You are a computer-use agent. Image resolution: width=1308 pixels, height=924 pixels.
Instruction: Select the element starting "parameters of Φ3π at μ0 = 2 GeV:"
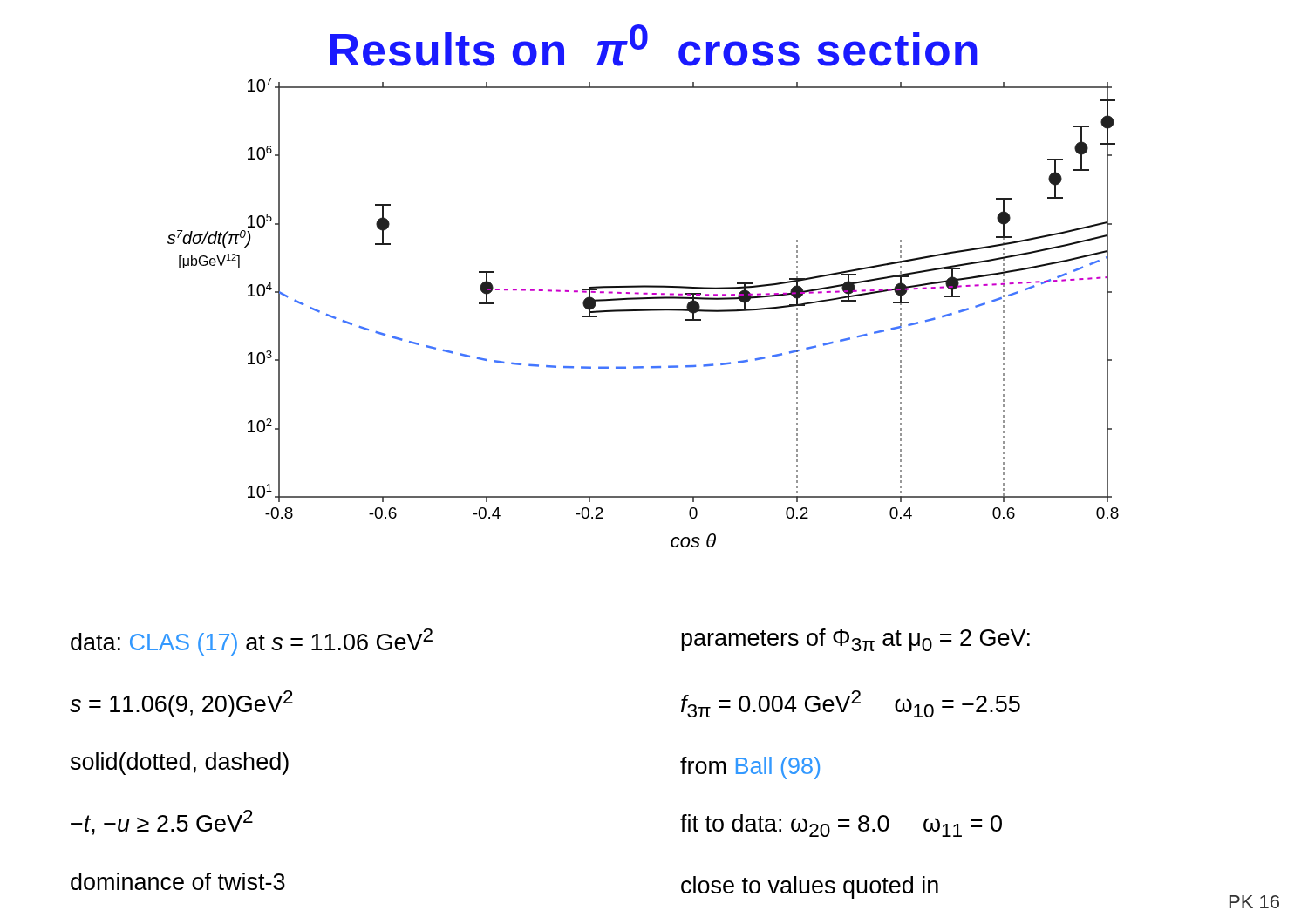point(855,640)
